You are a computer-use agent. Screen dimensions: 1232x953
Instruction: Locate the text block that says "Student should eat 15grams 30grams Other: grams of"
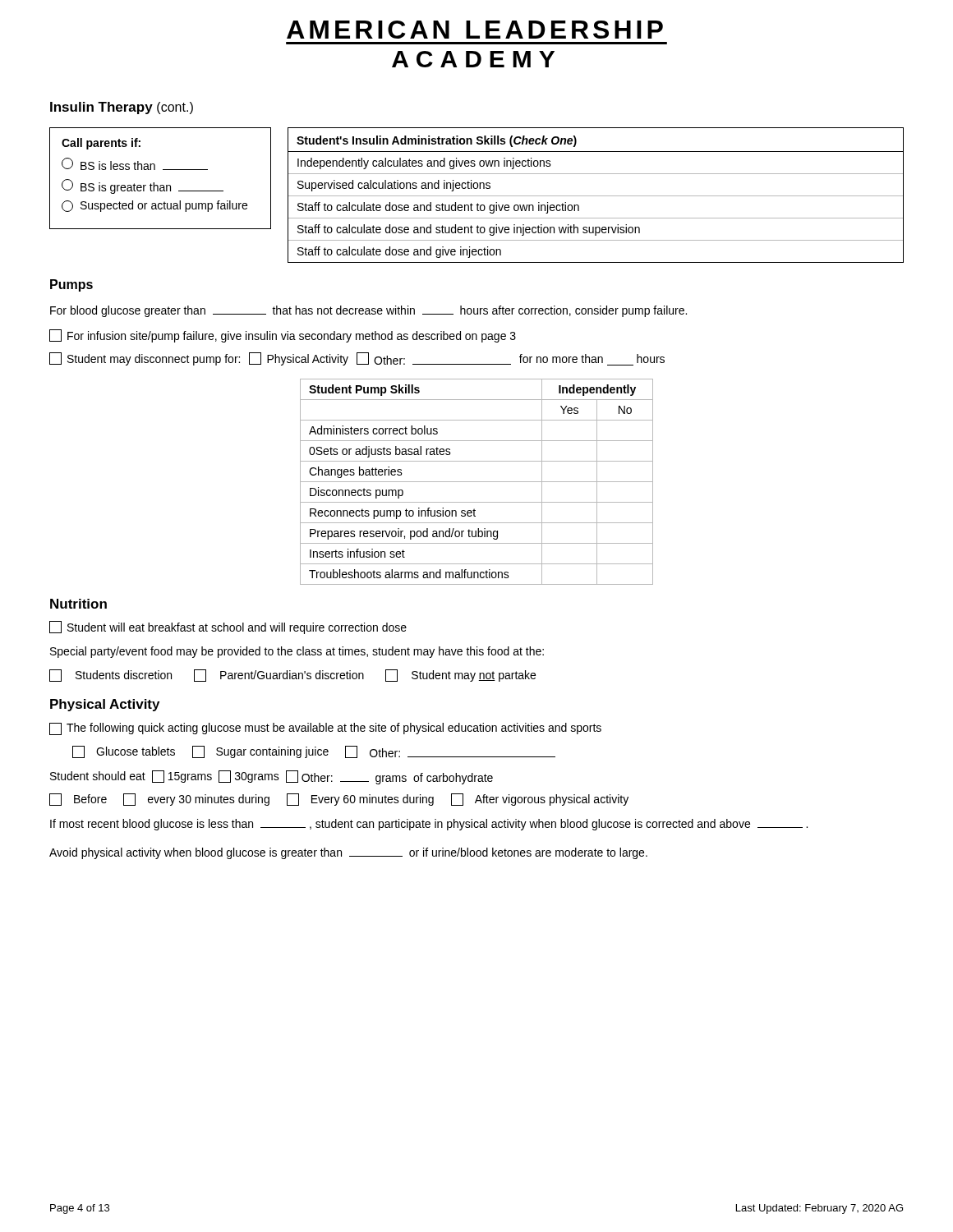point(271,776)
